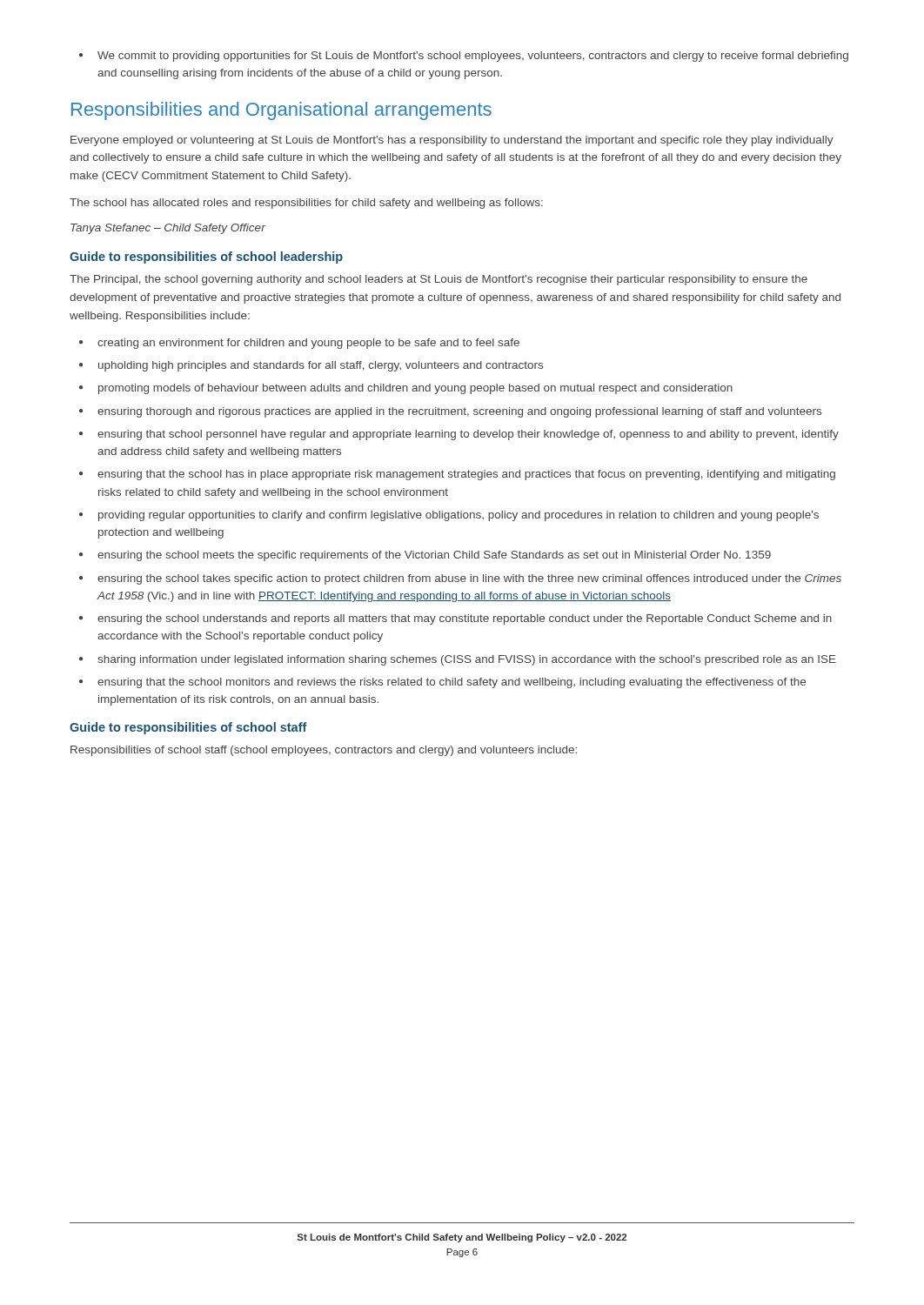Locate the list item that reads "sharing information under legislated information"

click(466, 659)
